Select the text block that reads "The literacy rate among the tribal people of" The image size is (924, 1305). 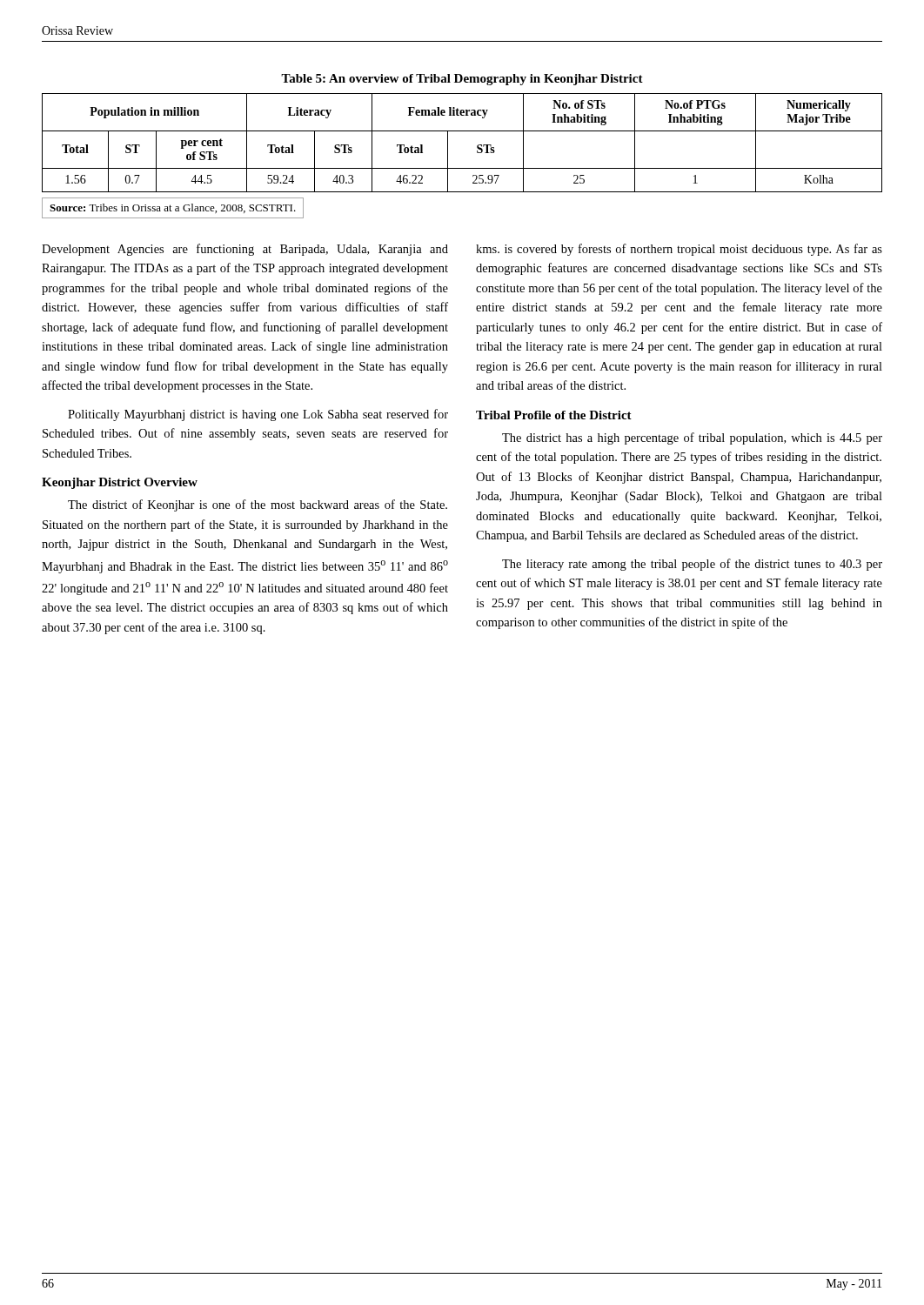679,593
